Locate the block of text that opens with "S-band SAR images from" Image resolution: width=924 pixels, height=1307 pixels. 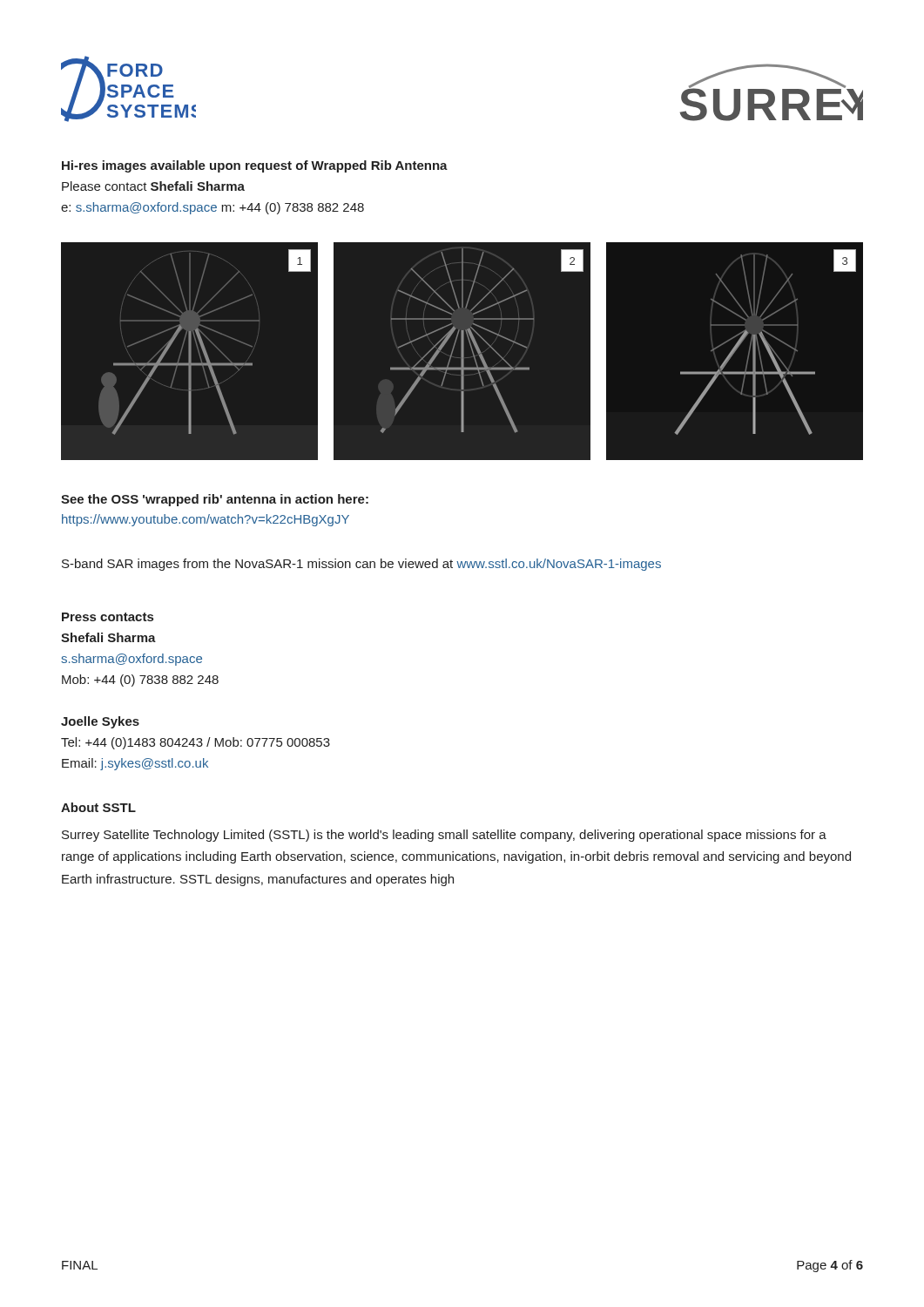pyautogui.click(x=361, y=563)
